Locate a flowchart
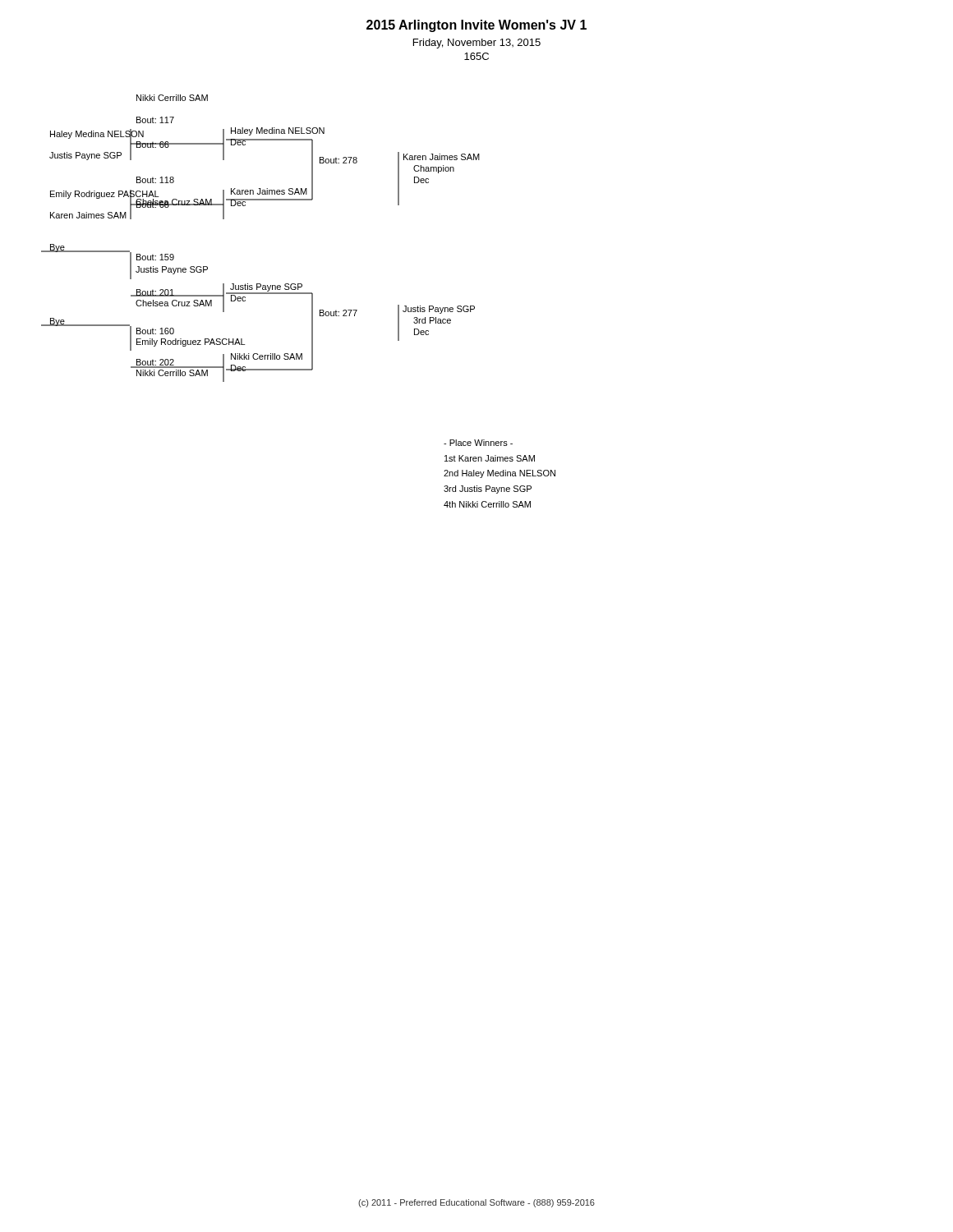Viewport: 953px width, 1232px height. click(370, 250)
